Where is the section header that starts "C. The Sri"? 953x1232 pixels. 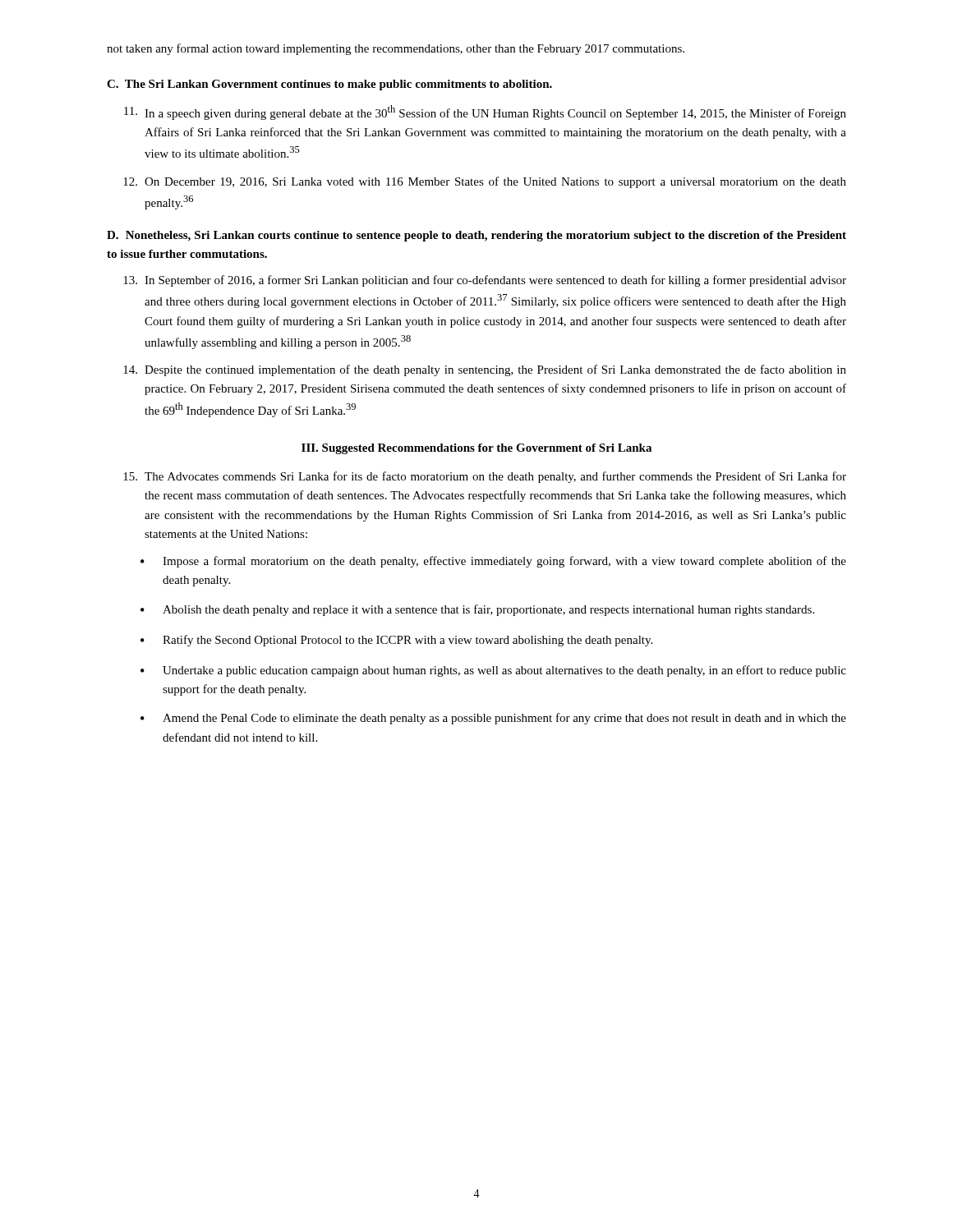pyautogui.click(x=330, y=84)
